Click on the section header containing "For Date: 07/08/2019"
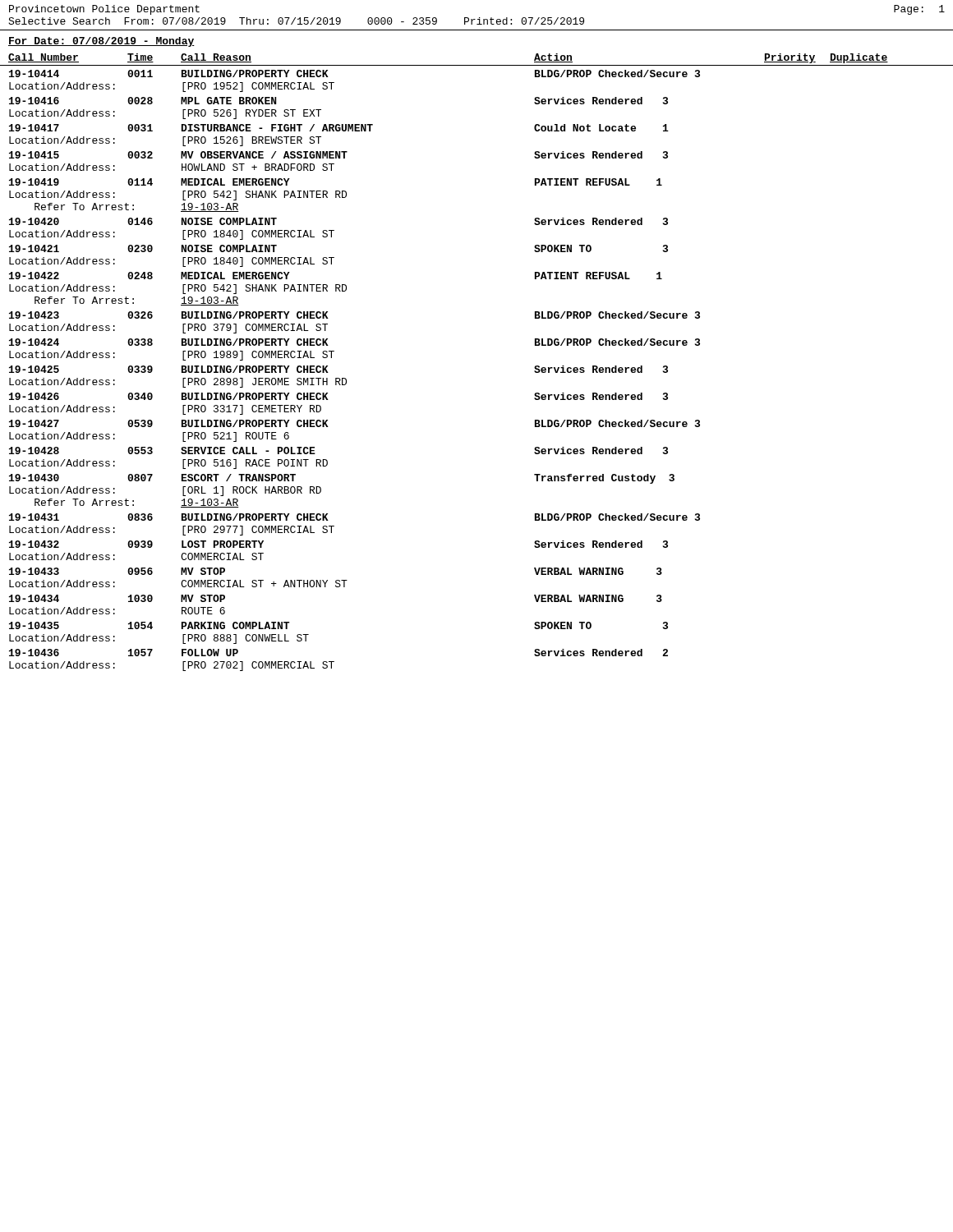Screen dimensions: 1232x953 tap(101, 42)
